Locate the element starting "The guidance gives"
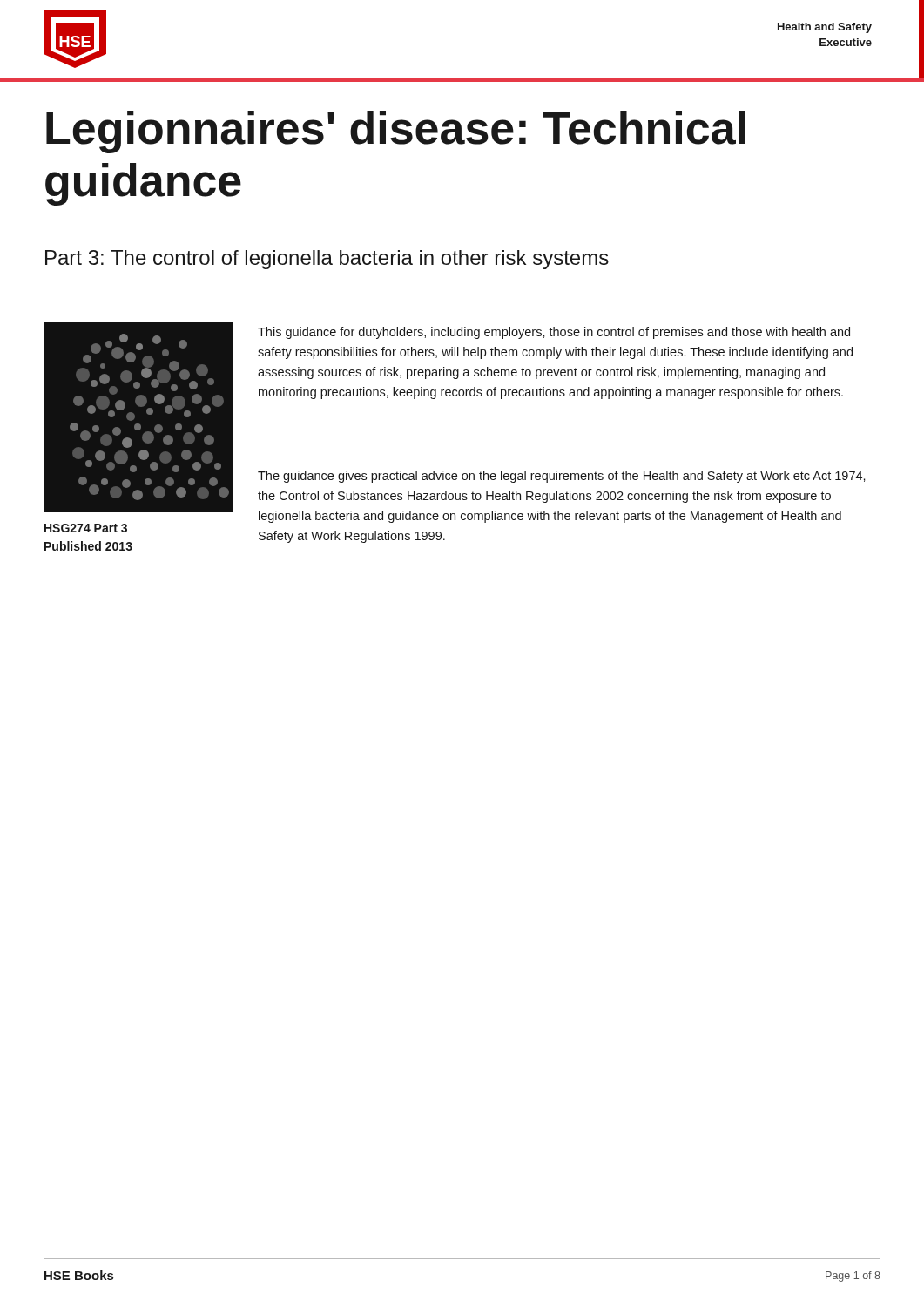This screenshot has height=1307, width=924. 562,506
